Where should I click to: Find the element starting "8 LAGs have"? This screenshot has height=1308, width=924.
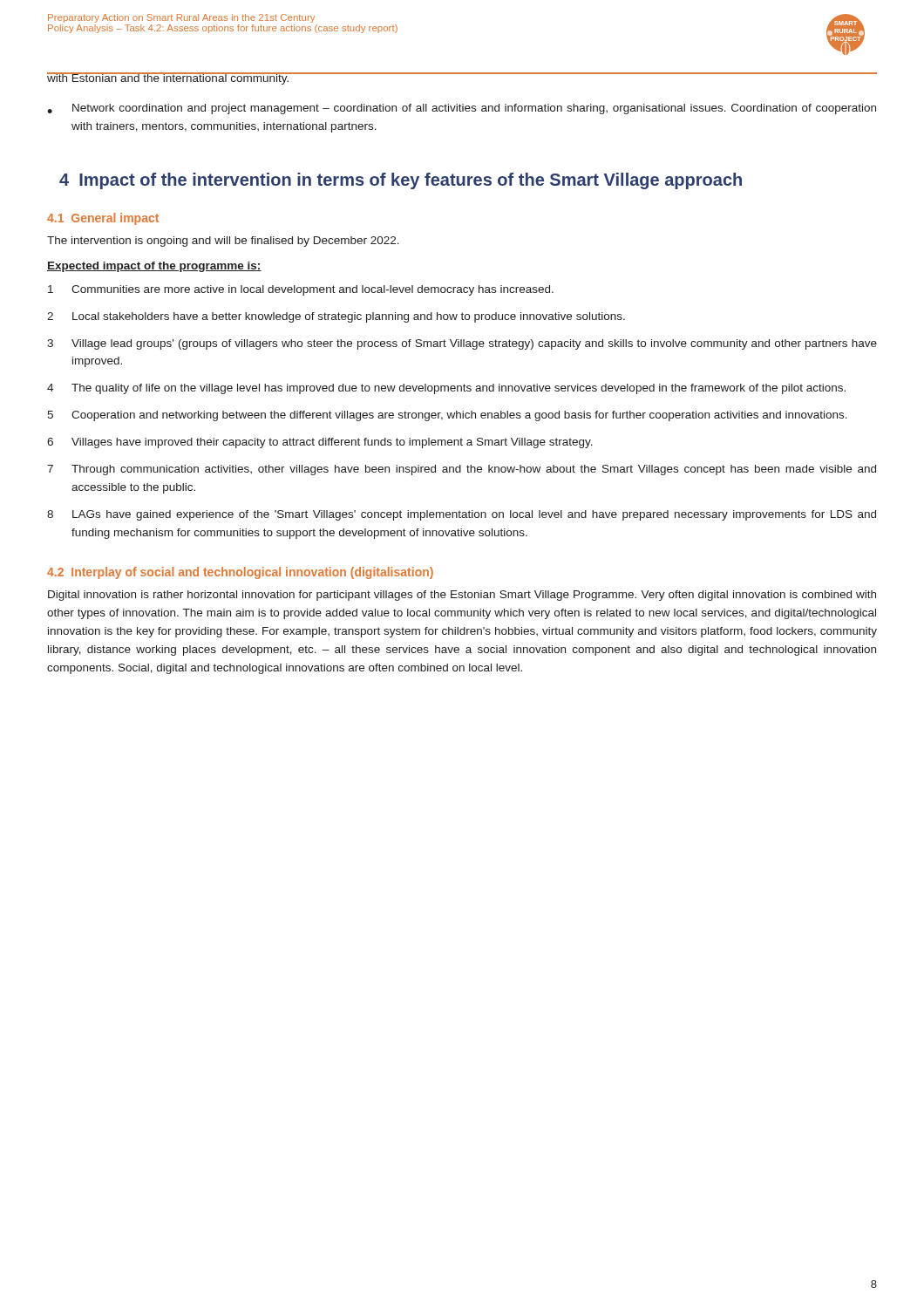tap(462, 524)
